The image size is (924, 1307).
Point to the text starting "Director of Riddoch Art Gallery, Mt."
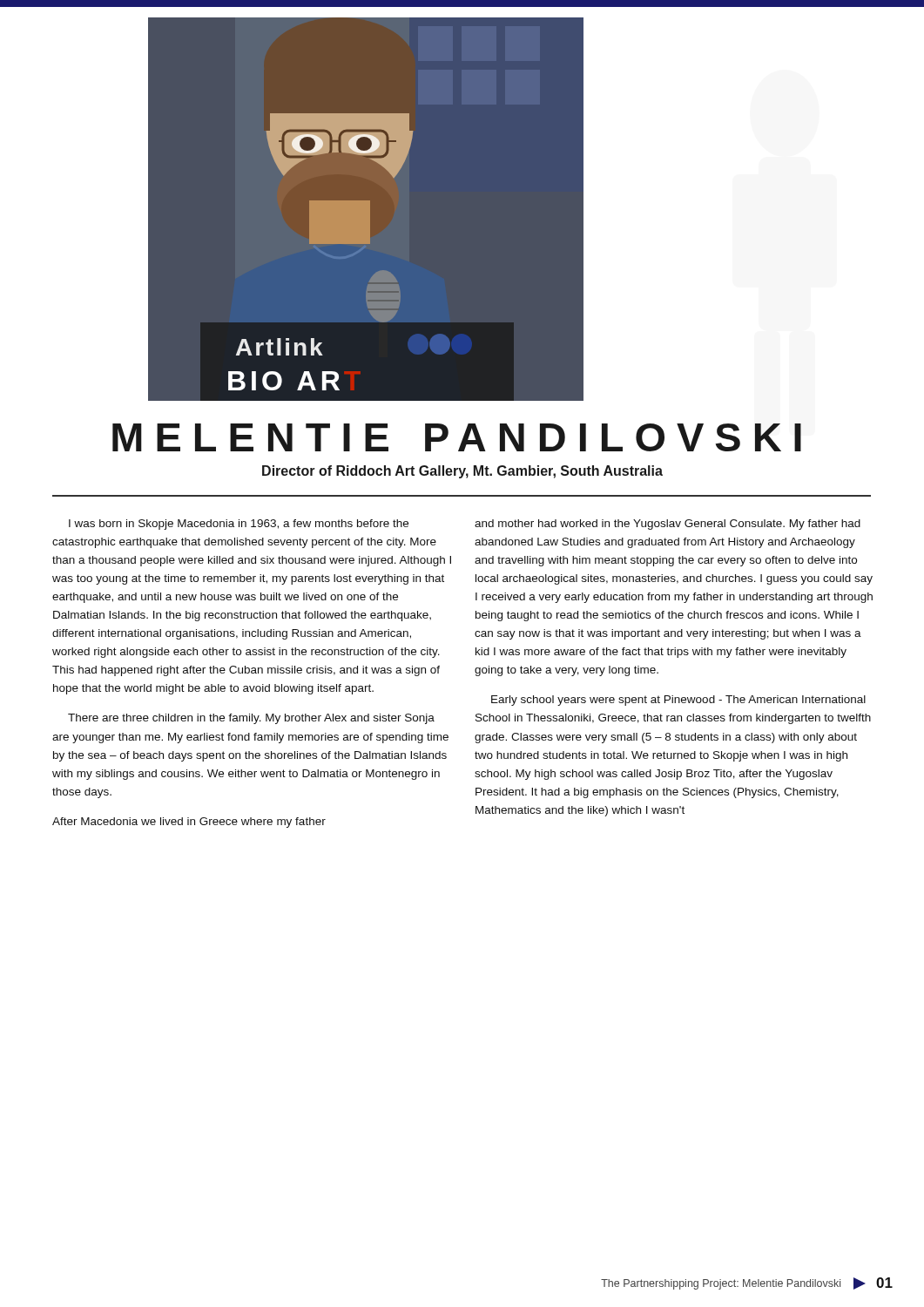click(462, 471)
